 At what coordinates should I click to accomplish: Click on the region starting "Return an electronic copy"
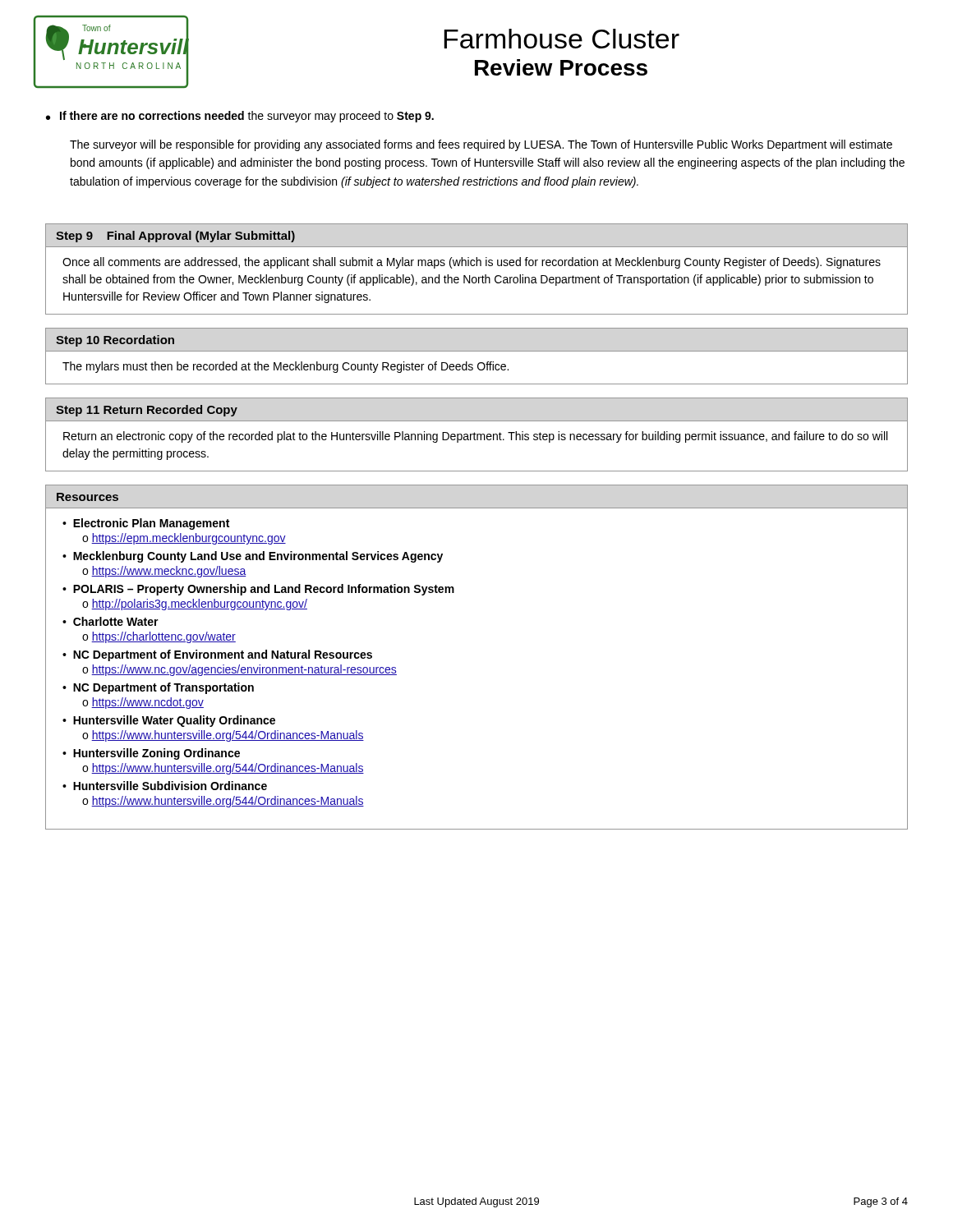click(x=475, y=445)
